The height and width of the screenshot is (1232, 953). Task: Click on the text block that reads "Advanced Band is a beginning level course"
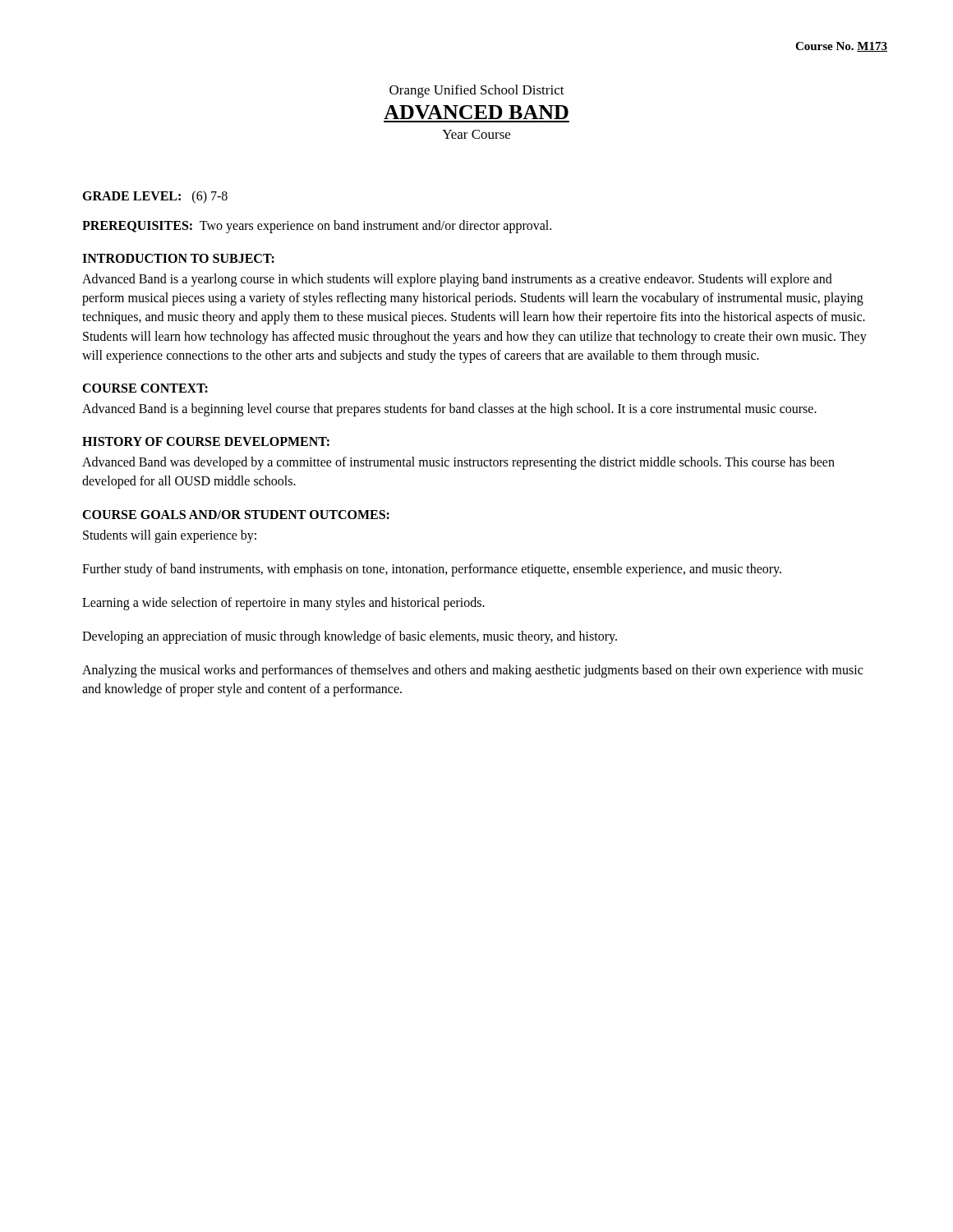[476, 409]
